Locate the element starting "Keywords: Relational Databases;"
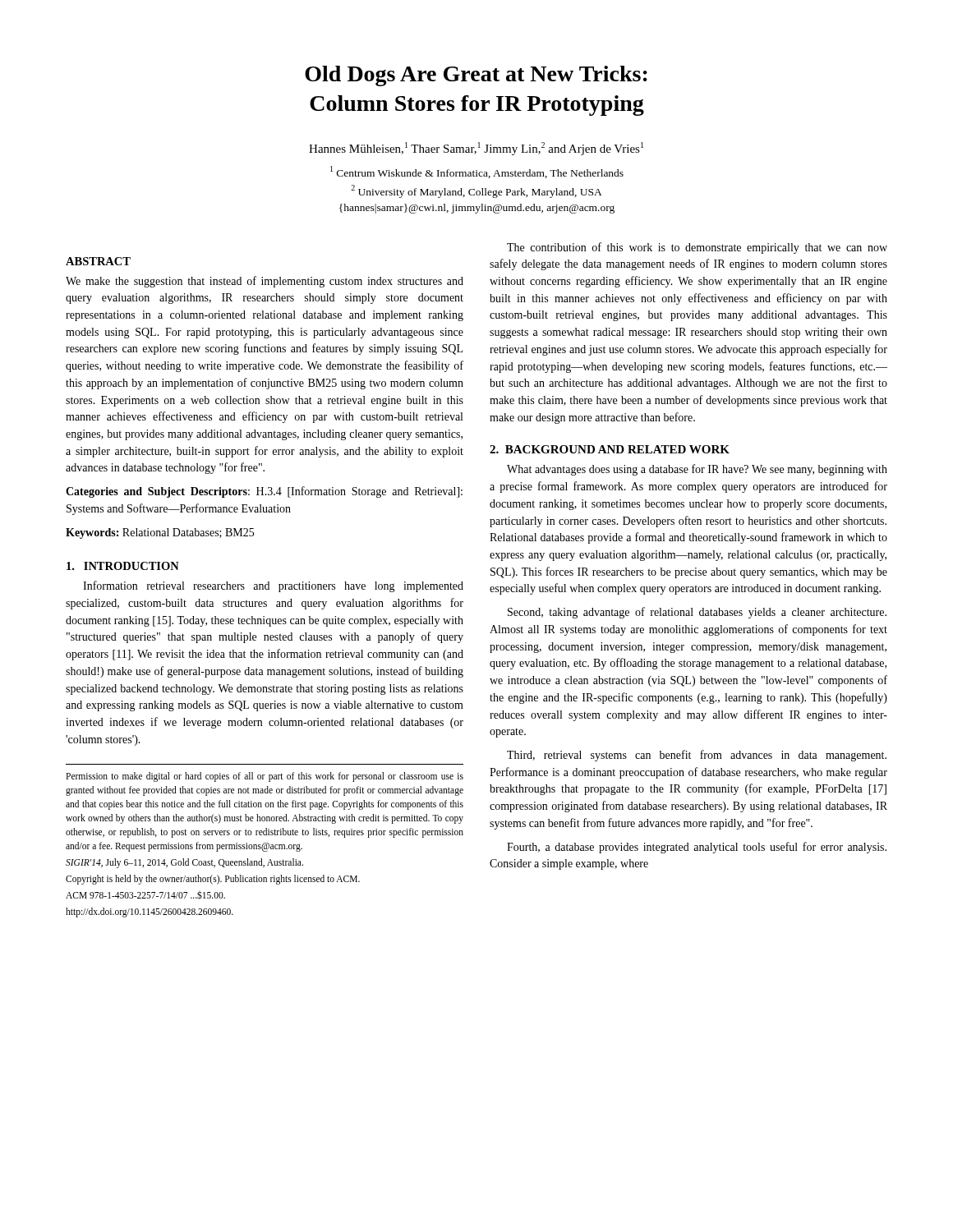The image size is (953, 1232). point(265,533)
